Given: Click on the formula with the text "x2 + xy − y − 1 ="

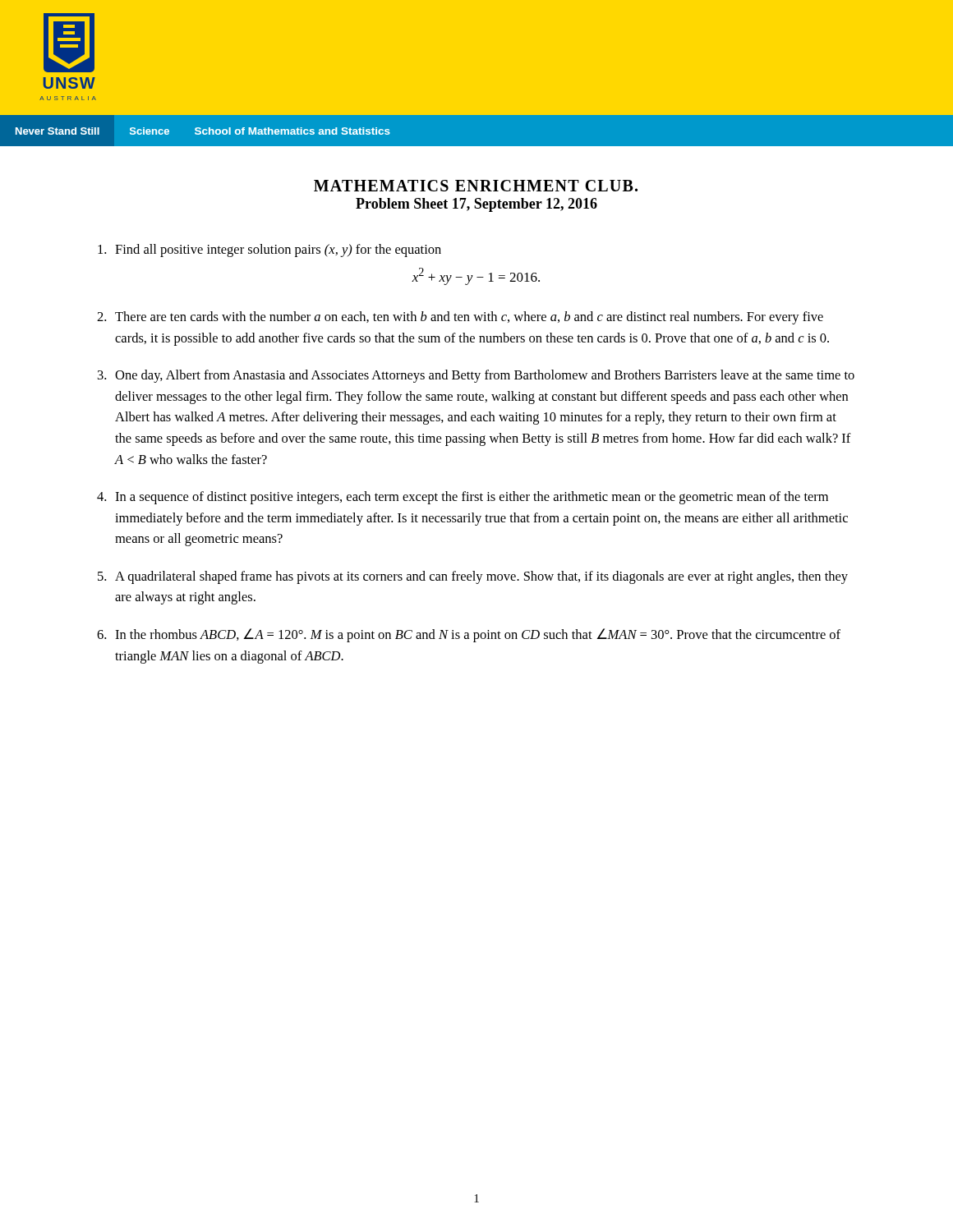Looking at the screenshot, I should coord(476,275).
